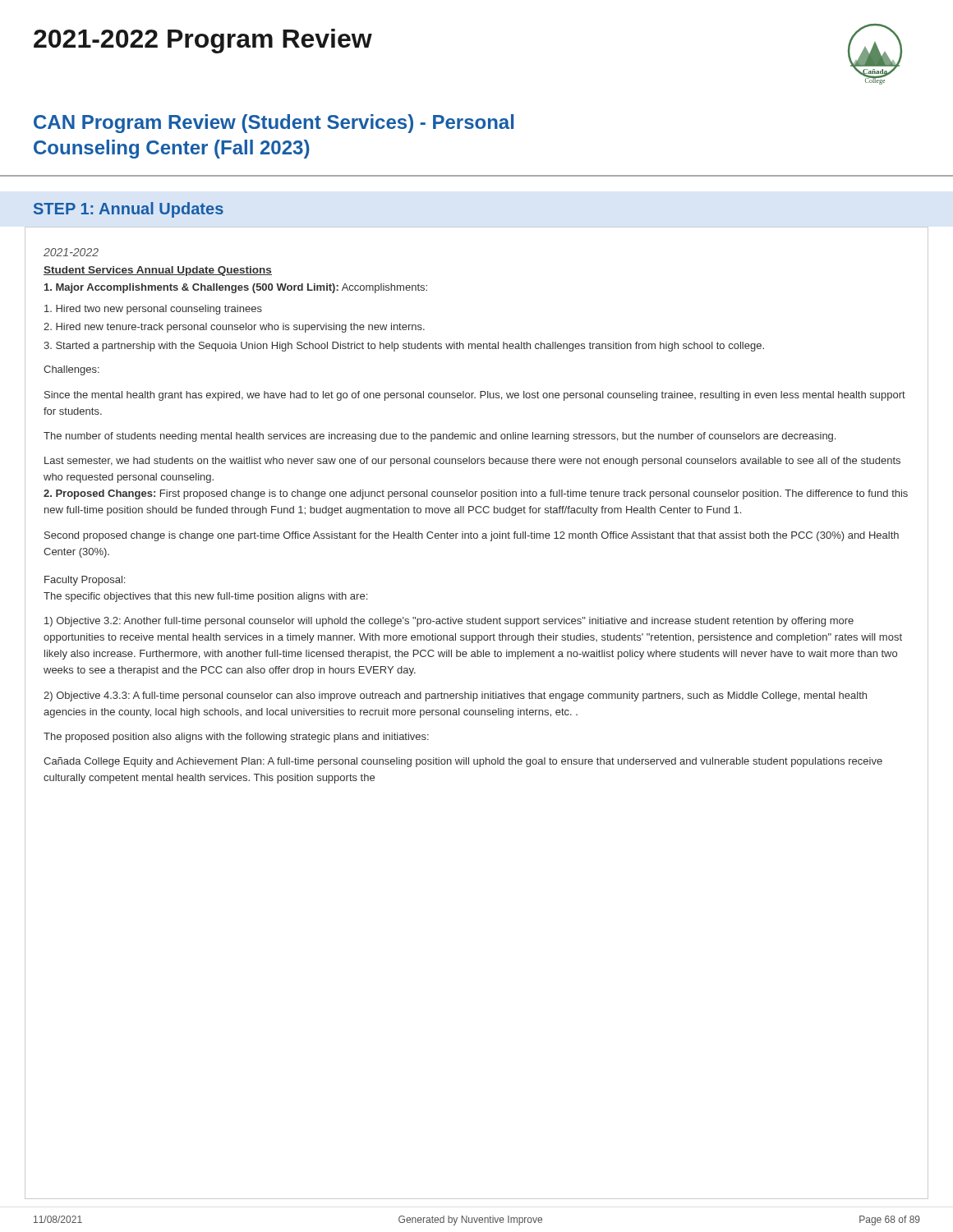
Task: Navigate to the block starting "STEP 1: Annual Updates"
Action: tap(128, 209)
